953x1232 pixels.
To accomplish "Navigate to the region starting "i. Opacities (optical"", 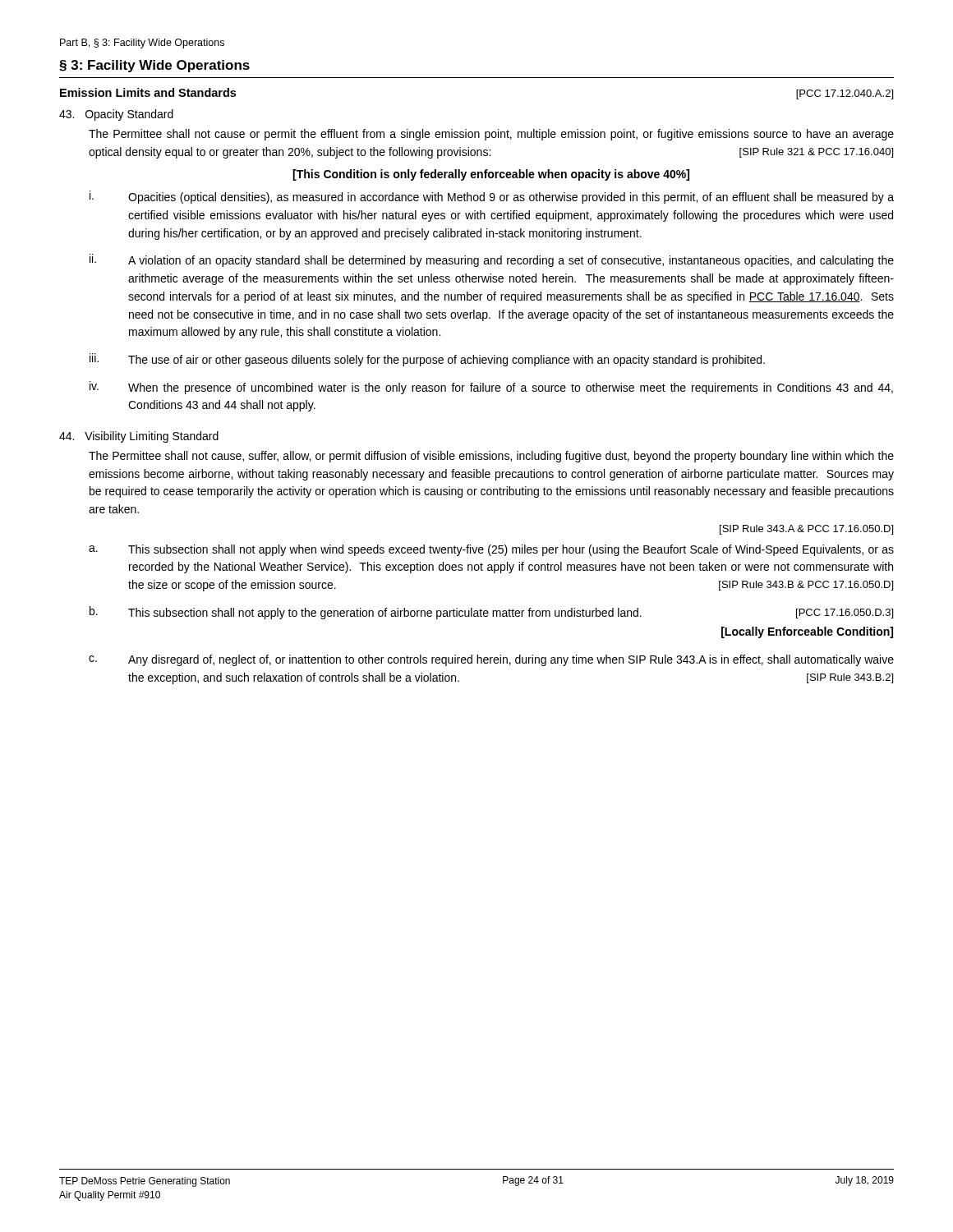I will (x=491, y=216).
